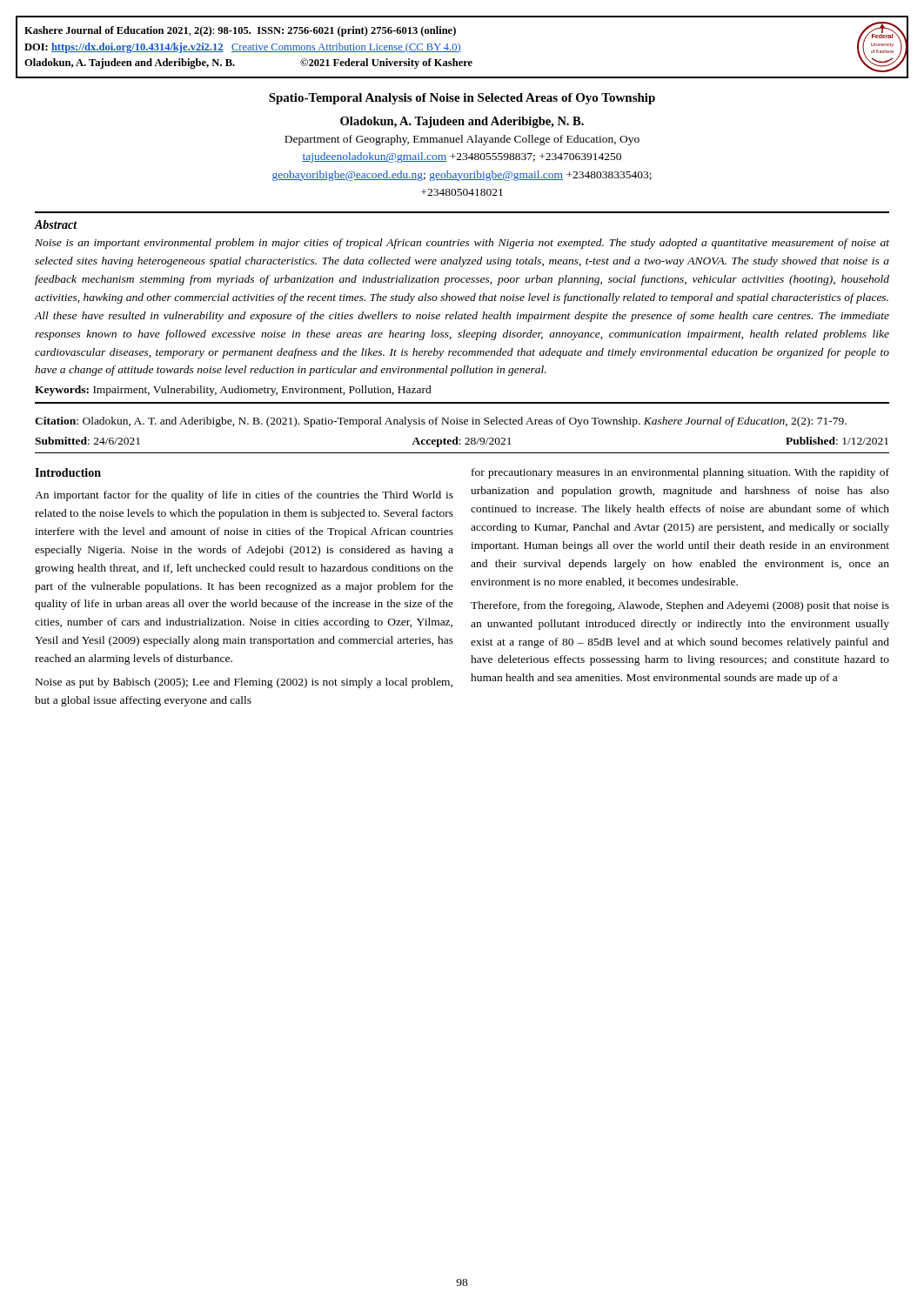Image resolution: width=924 pixels, height=1305 pixels.
Task: Find a section header
Action: click(x=68, y=473)
